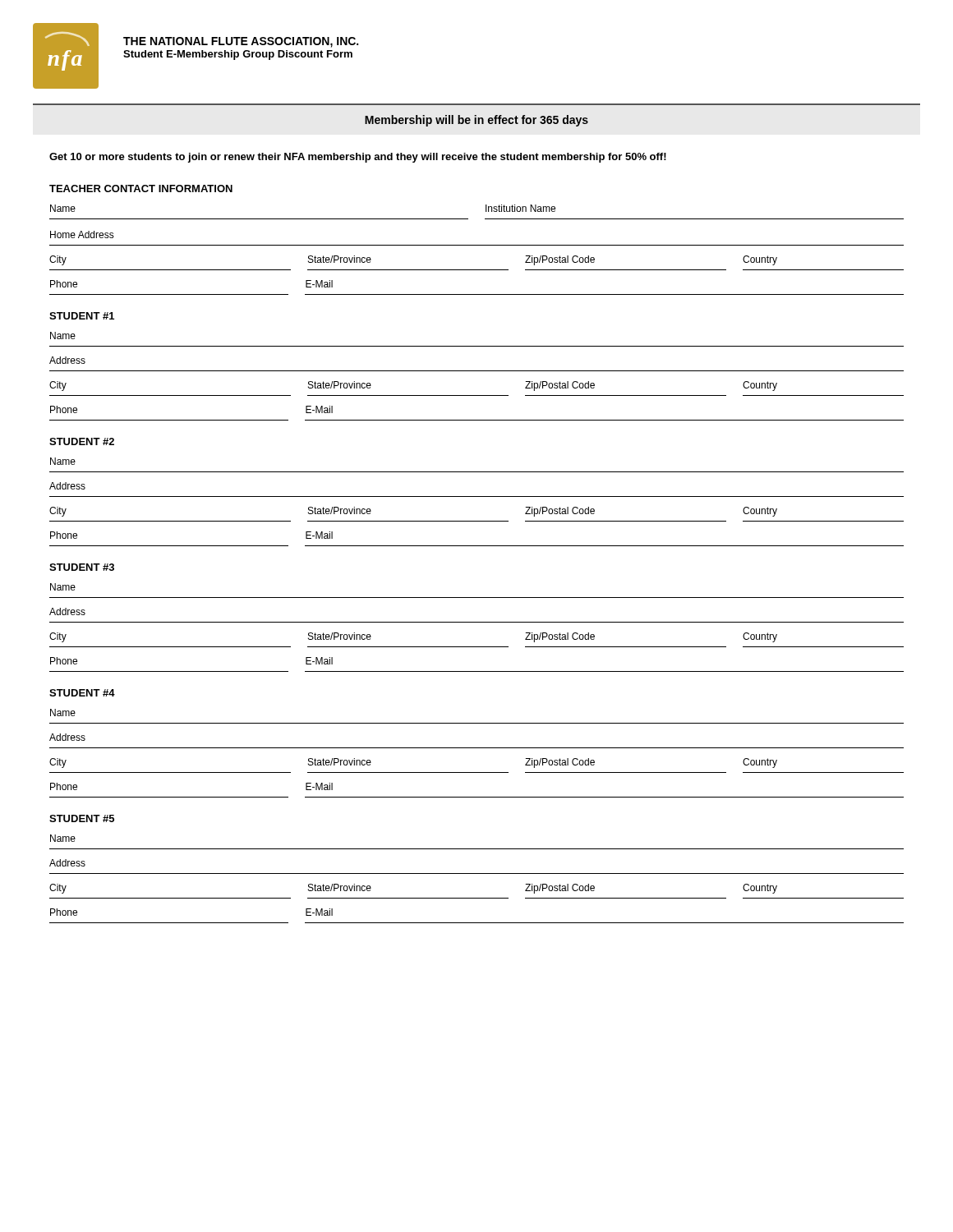
Task: Where does it say "STUDENT #5"?
Action: (x=82, y=819)
